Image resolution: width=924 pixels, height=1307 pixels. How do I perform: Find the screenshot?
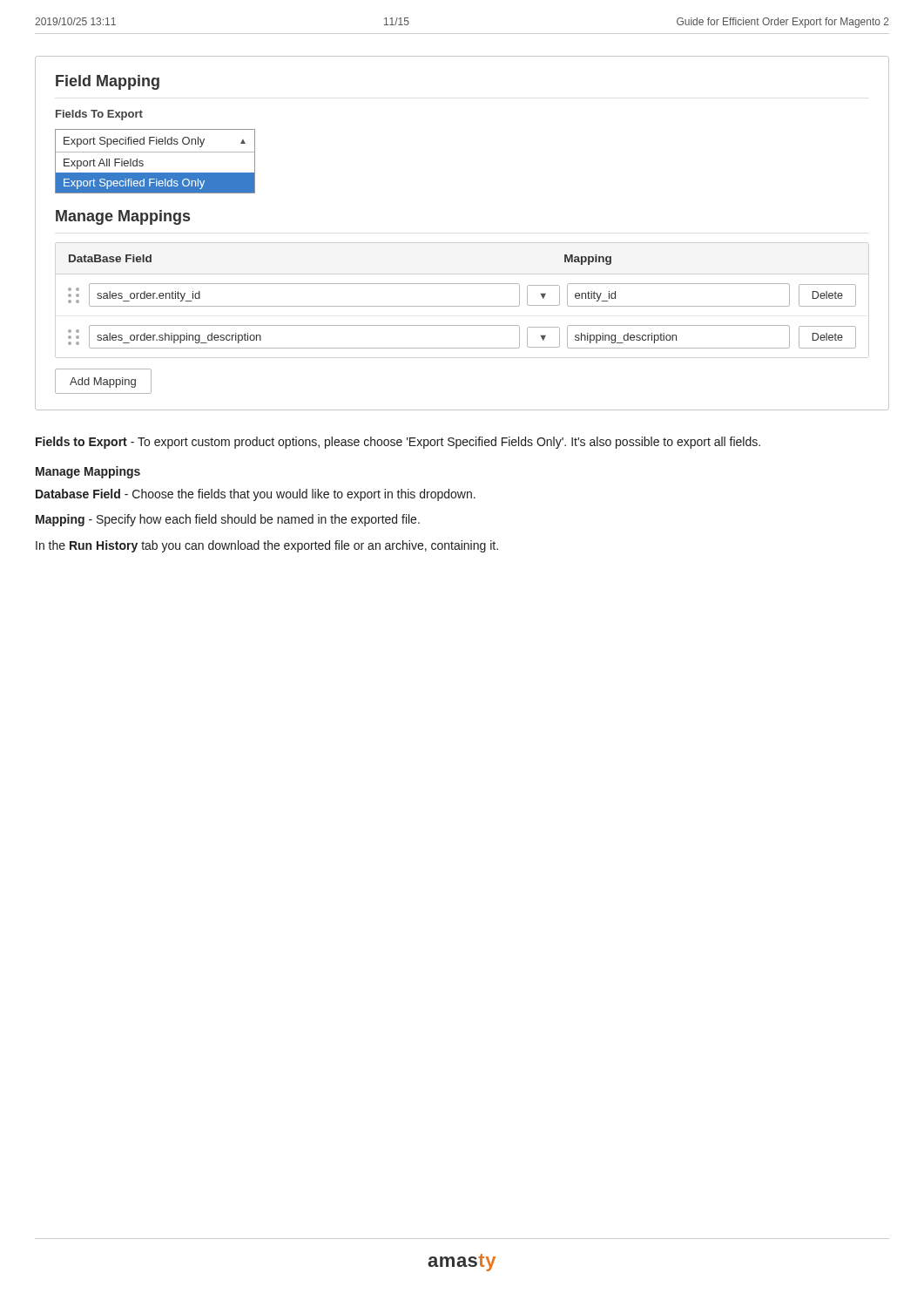pyautogui.click(x=462, y=233)
